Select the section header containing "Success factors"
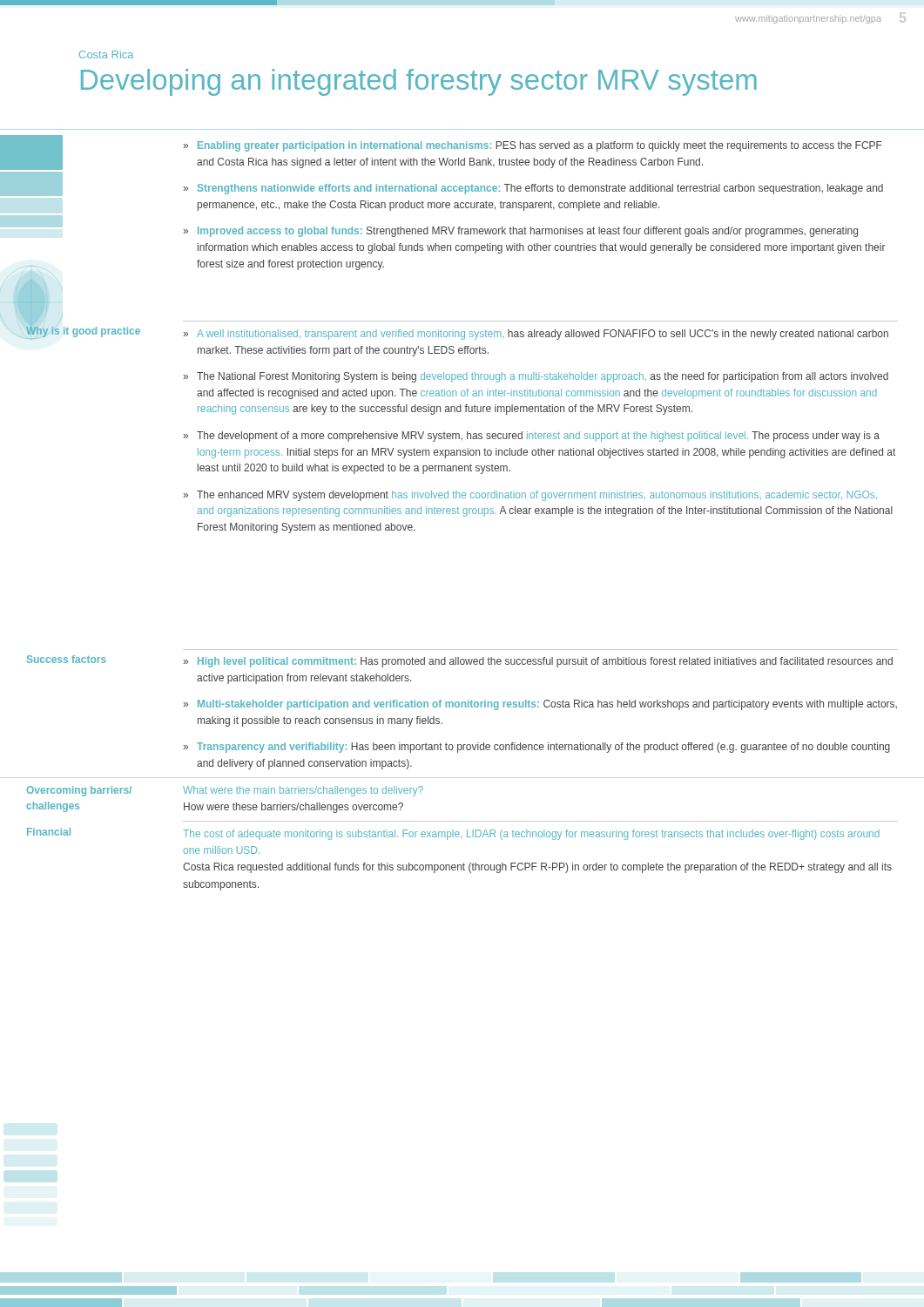This screenshot has height=1307, width=924. tap(66, 660)
